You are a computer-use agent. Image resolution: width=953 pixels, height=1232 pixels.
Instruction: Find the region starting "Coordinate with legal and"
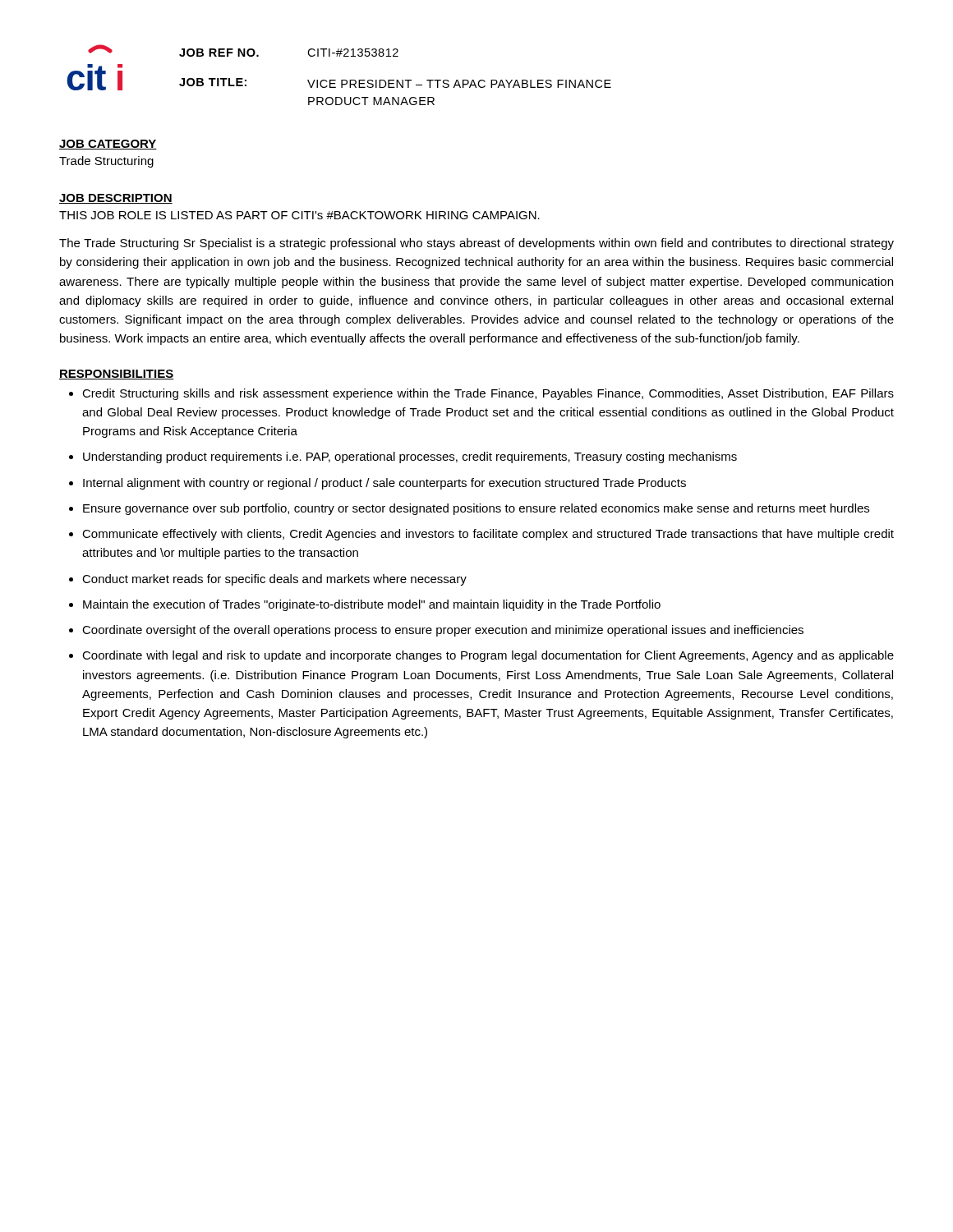tap(488, 693)
